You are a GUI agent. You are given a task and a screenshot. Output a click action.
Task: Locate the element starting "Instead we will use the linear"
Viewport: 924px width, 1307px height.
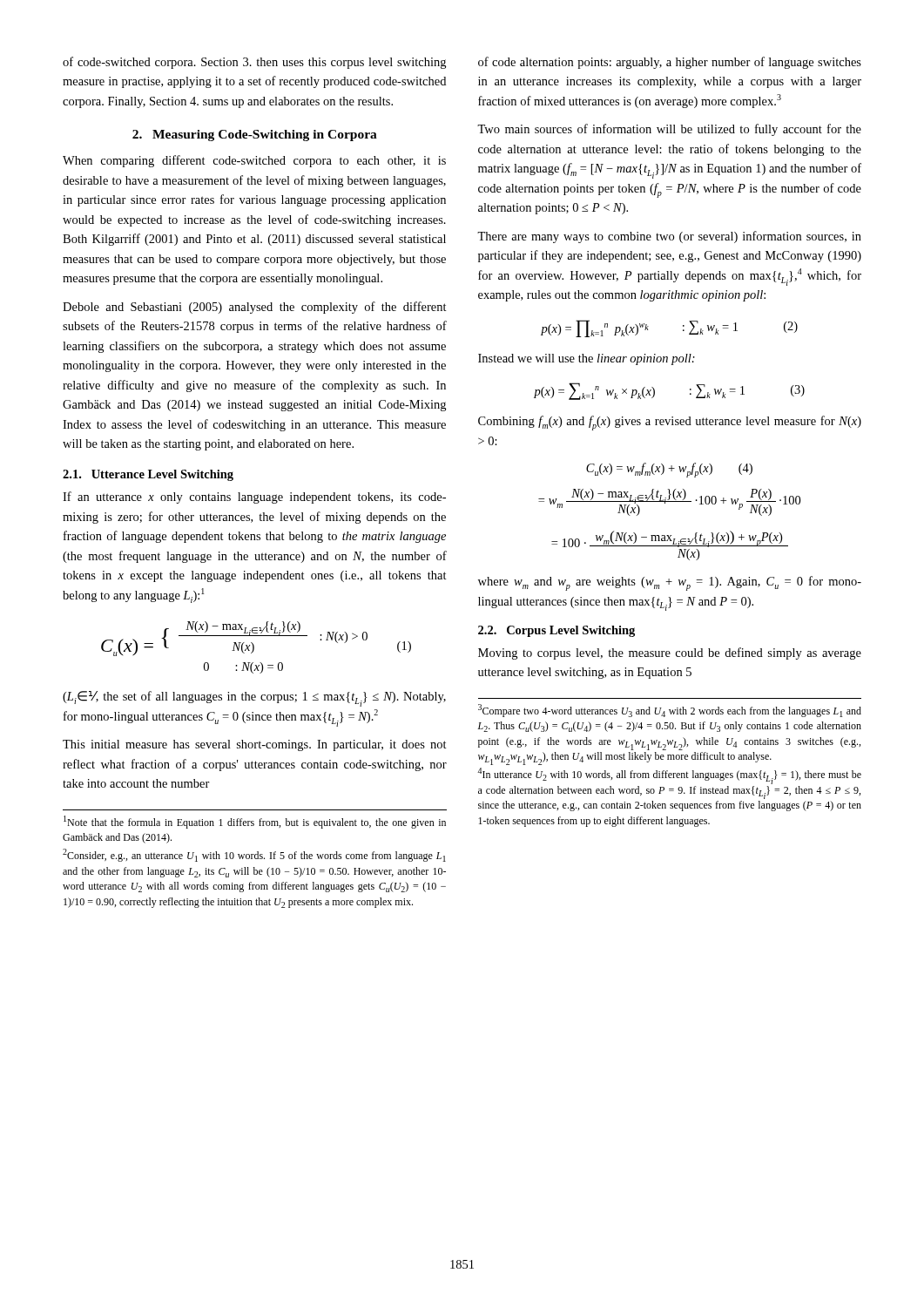tap(587, 358)
